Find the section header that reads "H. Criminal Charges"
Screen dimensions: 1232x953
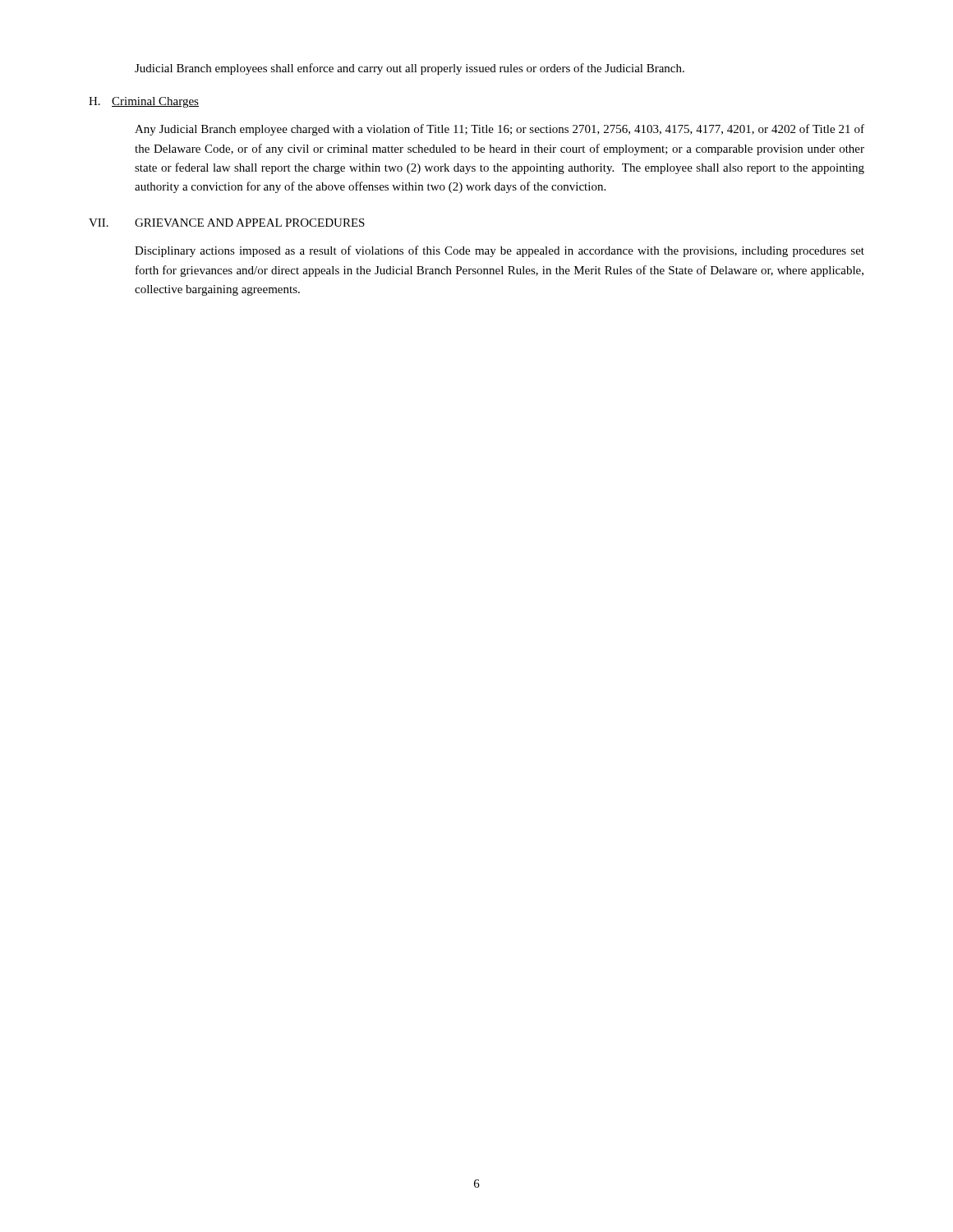tap(144, 102)
